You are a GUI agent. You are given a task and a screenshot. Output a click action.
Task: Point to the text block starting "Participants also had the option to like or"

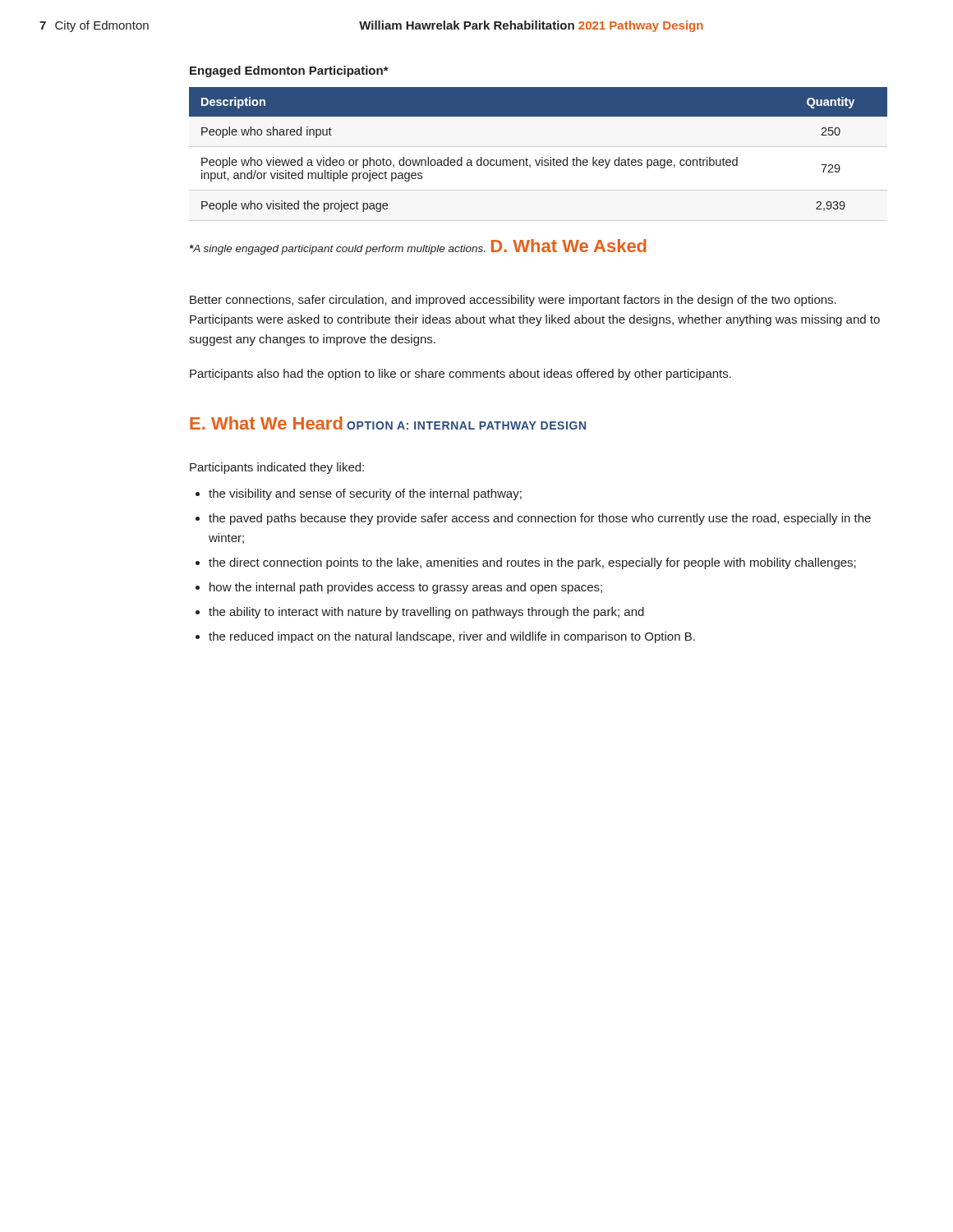pos(538,374)
